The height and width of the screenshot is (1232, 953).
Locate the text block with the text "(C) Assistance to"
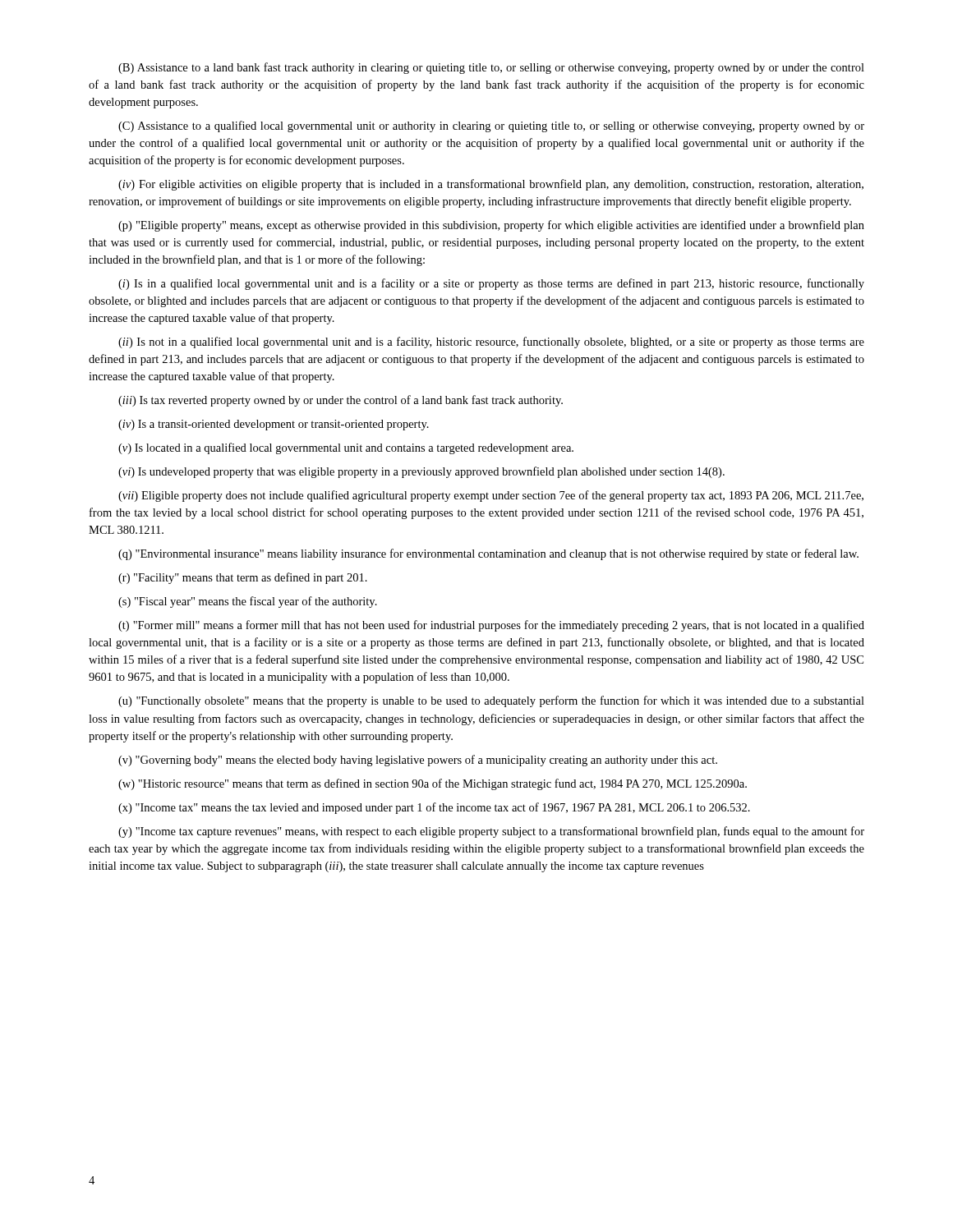476,143
